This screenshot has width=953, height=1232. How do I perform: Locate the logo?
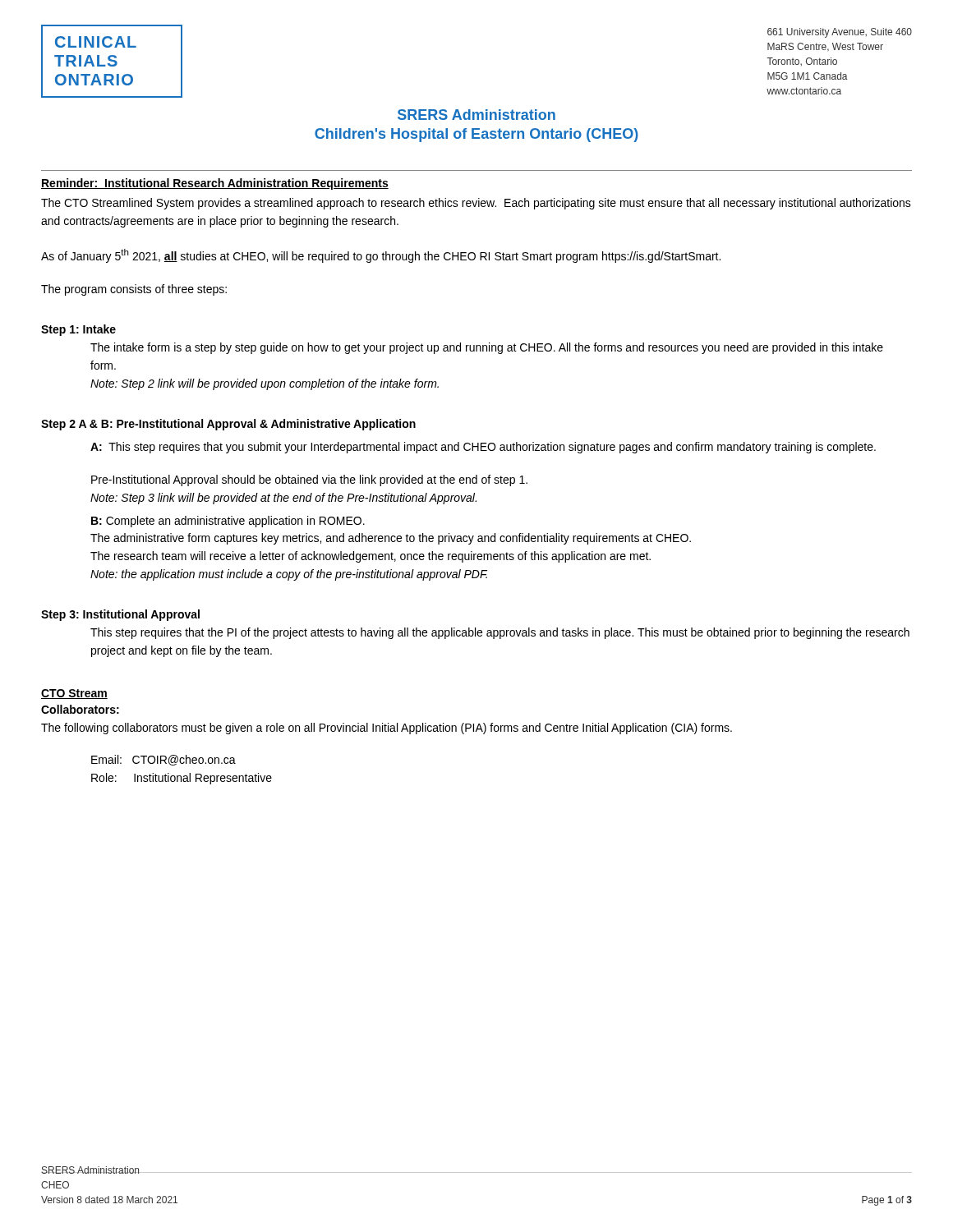[112, 61]
